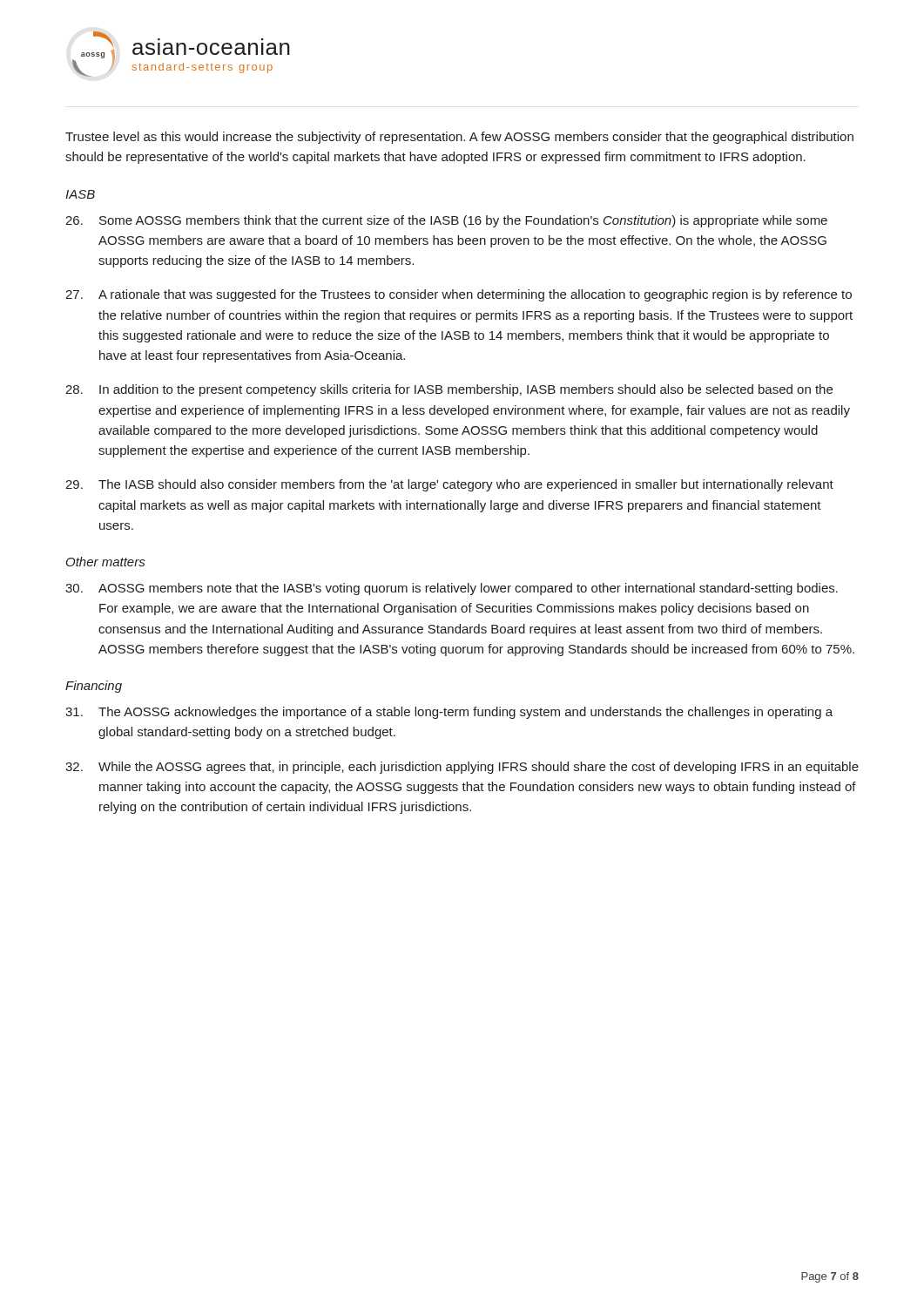The width and height of the screenshot is (924, 1307).
Task: Locate the text block starting "27. A rationale that was suggested"
Action: click(462, 325)
